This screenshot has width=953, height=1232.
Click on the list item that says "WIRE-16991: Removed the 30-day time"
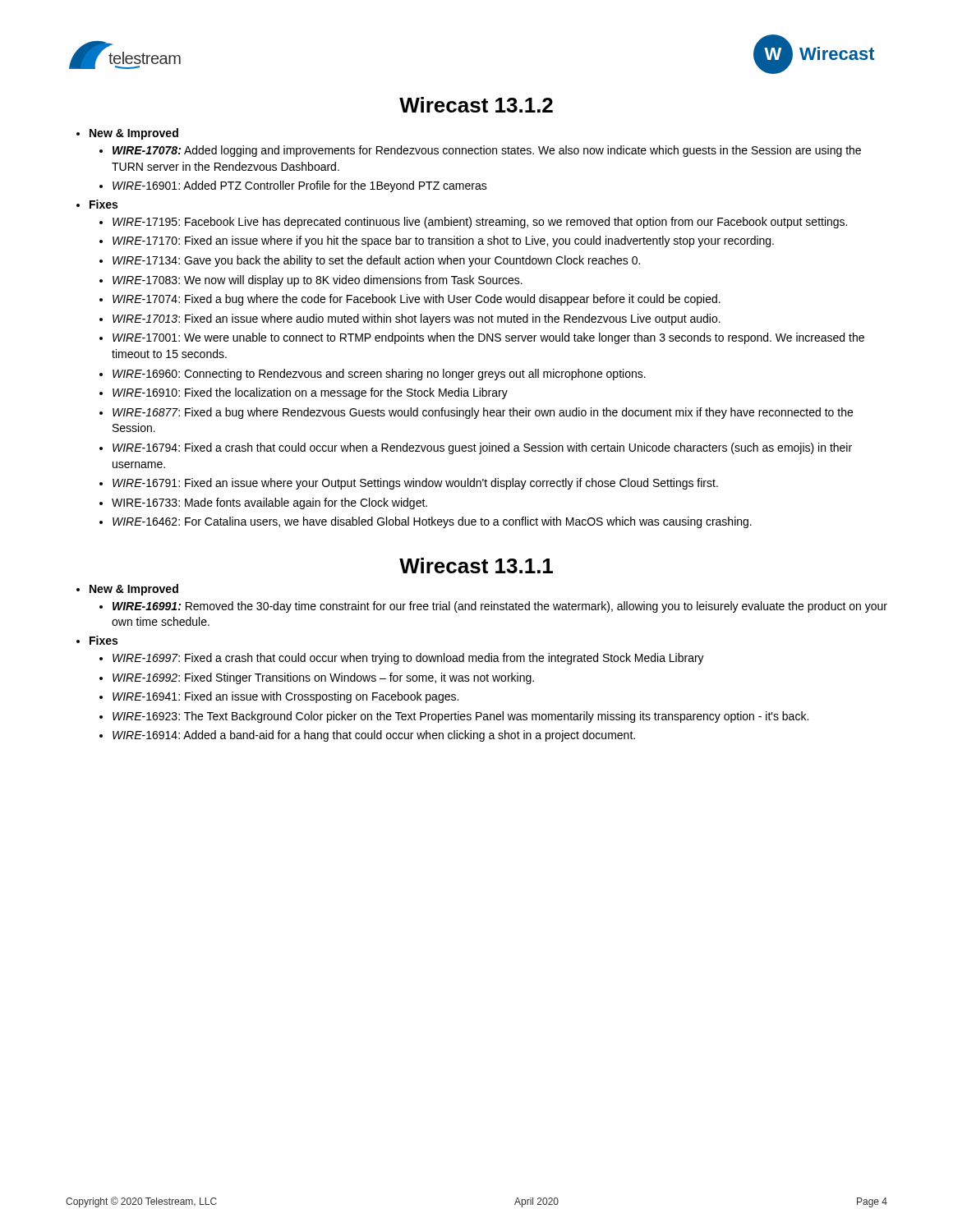click(499, 614)
